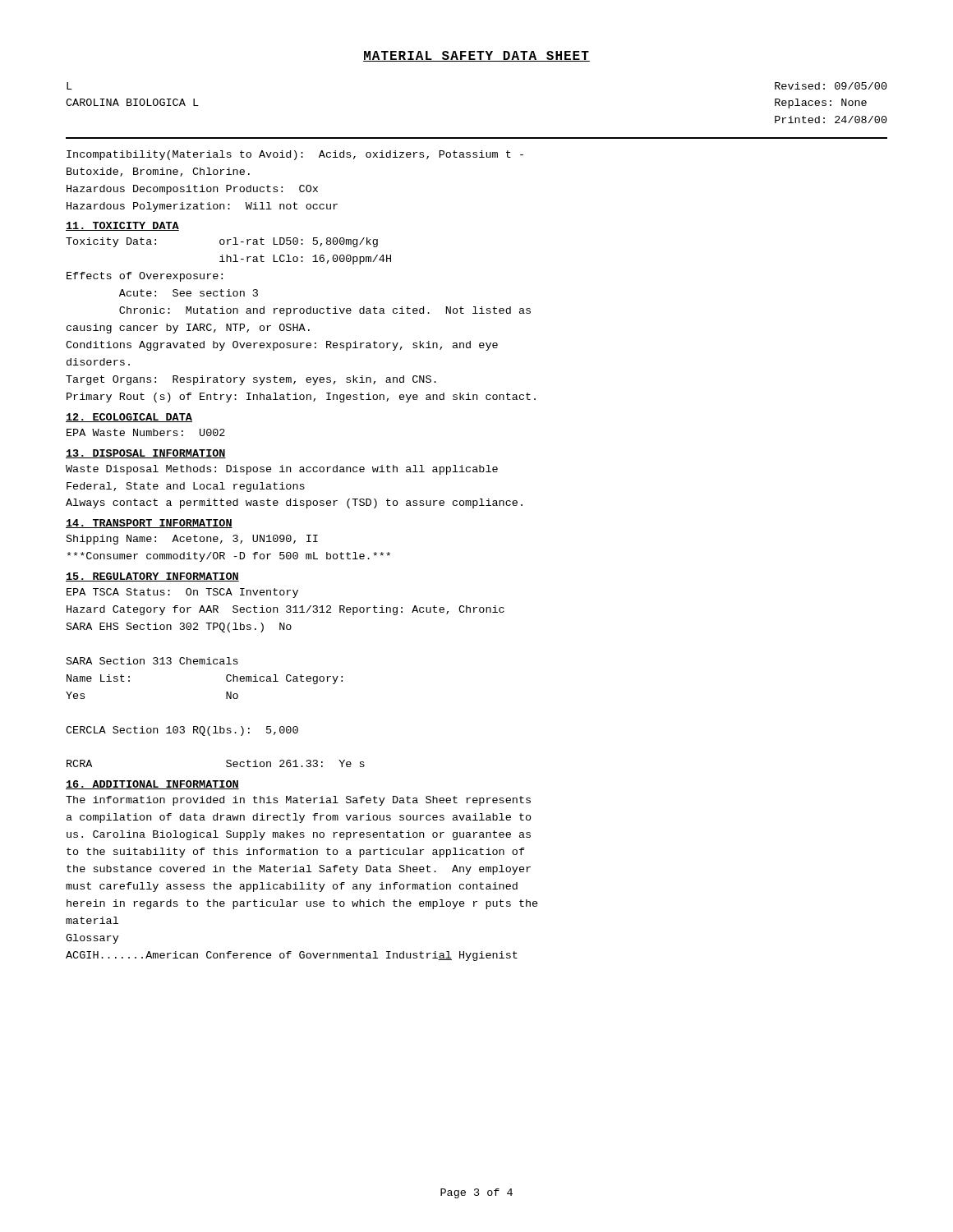Click where it says "11. TOXICITY DATA"
Image resolution: width=953 pixels, height=1232 pixels.
(122, 227)
